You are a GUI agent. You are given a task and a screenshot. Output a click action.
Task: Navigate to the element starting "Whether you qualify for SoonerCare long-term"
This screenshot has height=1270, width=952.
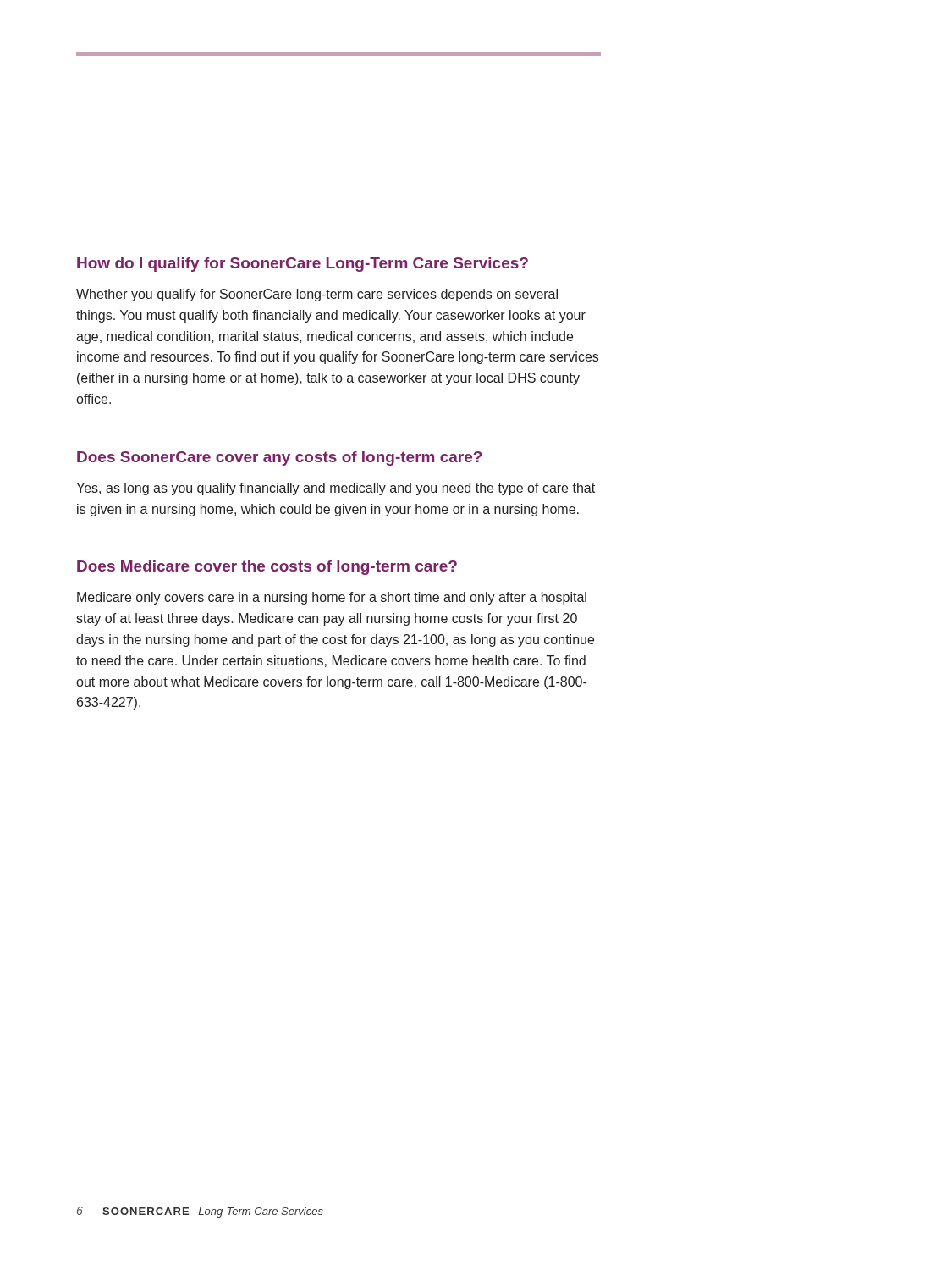pyautogui.click(x=338, y=347)
